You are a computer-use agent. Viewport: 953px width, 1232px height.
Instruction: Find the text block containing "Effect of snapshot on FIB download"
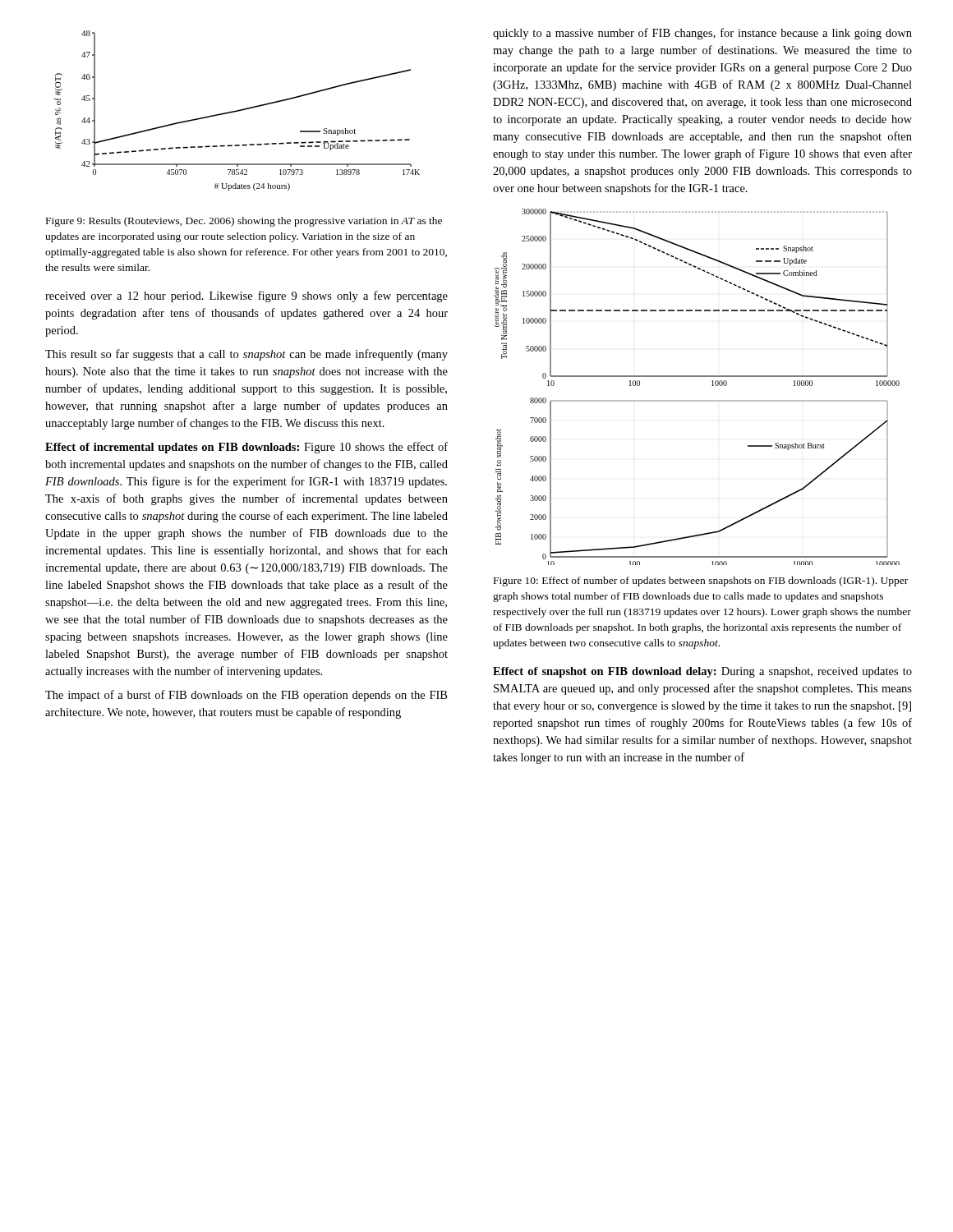pos(702,714)
